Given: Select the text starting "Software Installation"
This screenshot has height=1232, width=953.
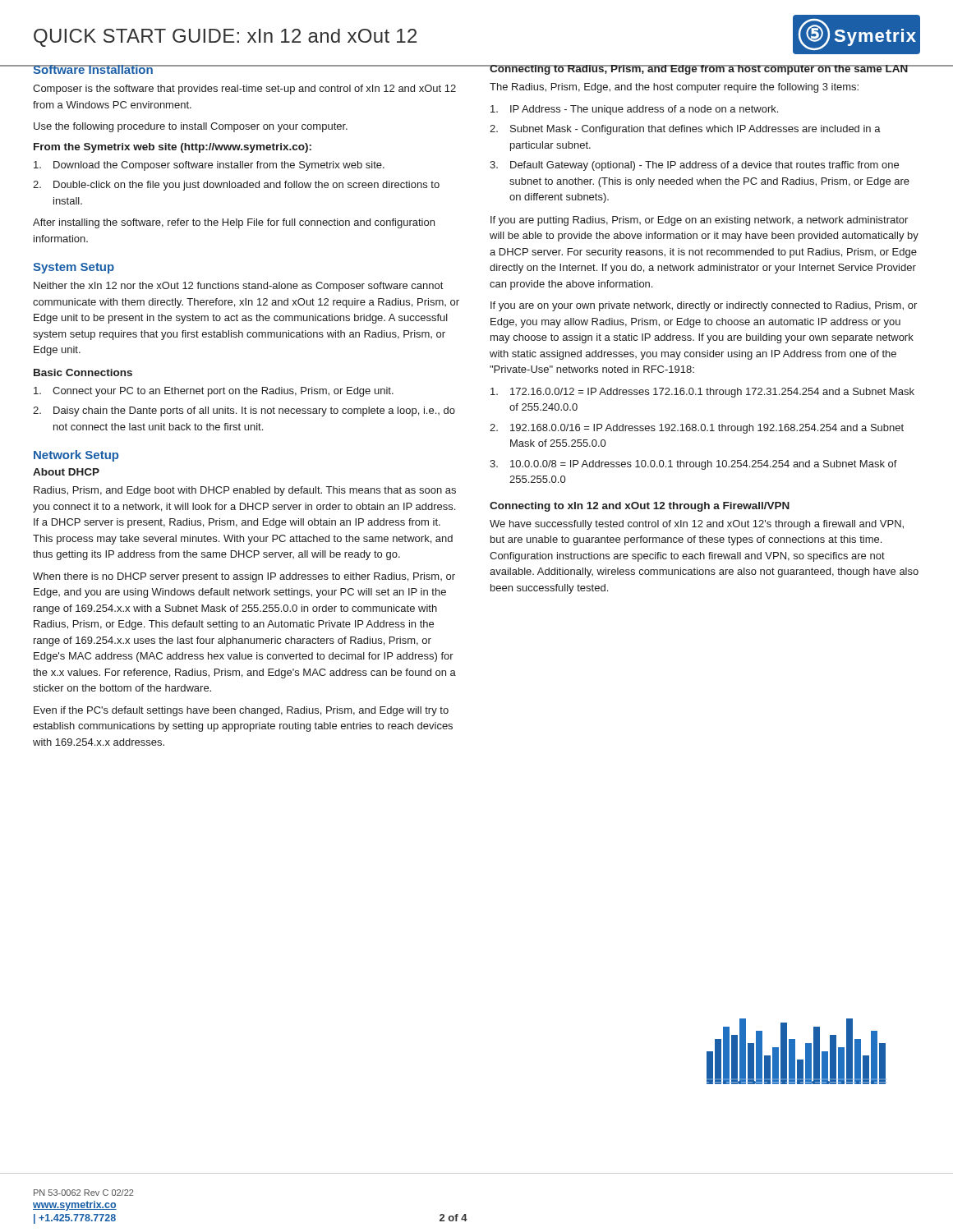Looking at the screenshot, I should point(93,69).
